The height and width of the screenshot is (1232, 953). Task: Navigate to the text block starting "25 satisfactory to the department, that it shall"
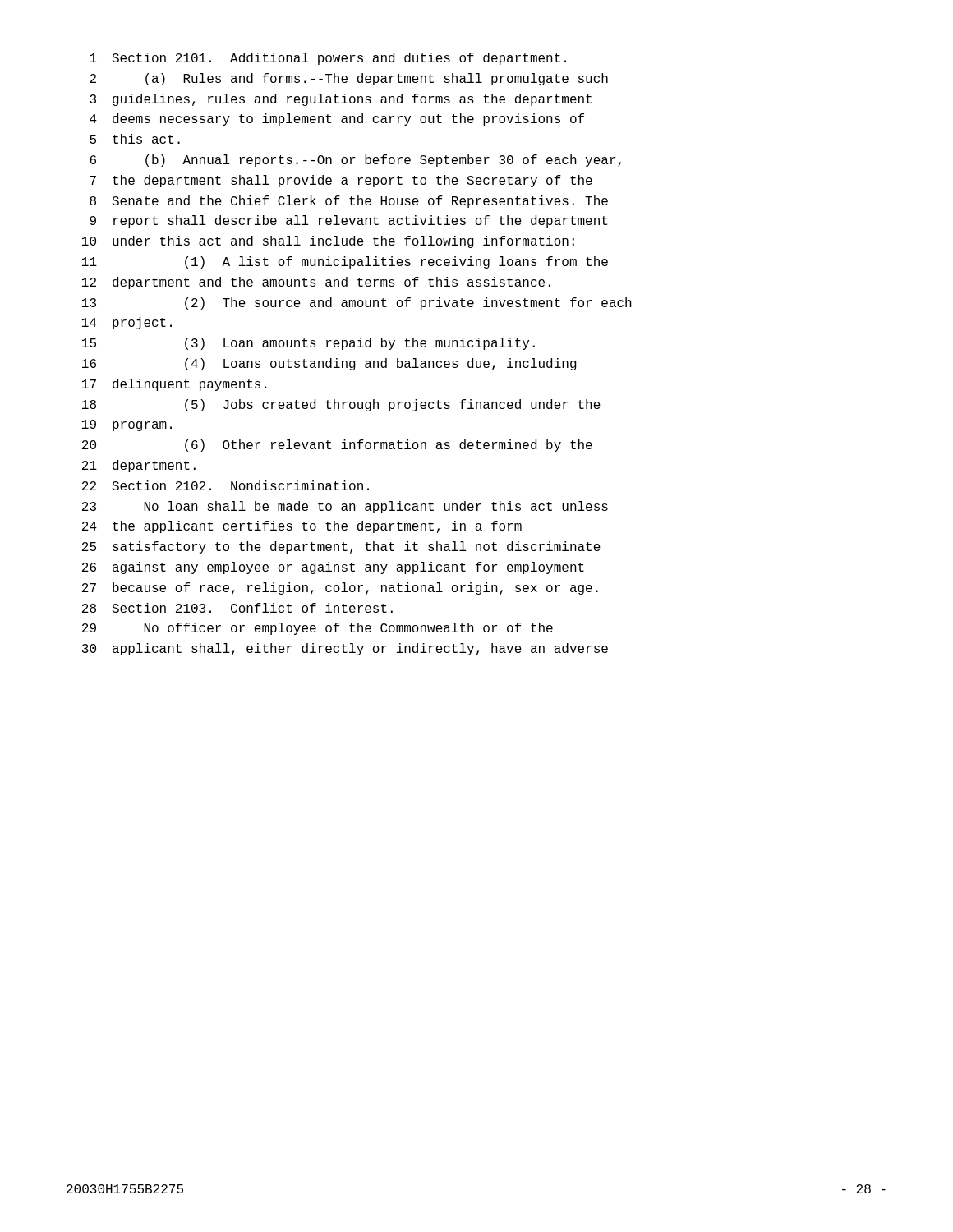[x=333, y=548]
